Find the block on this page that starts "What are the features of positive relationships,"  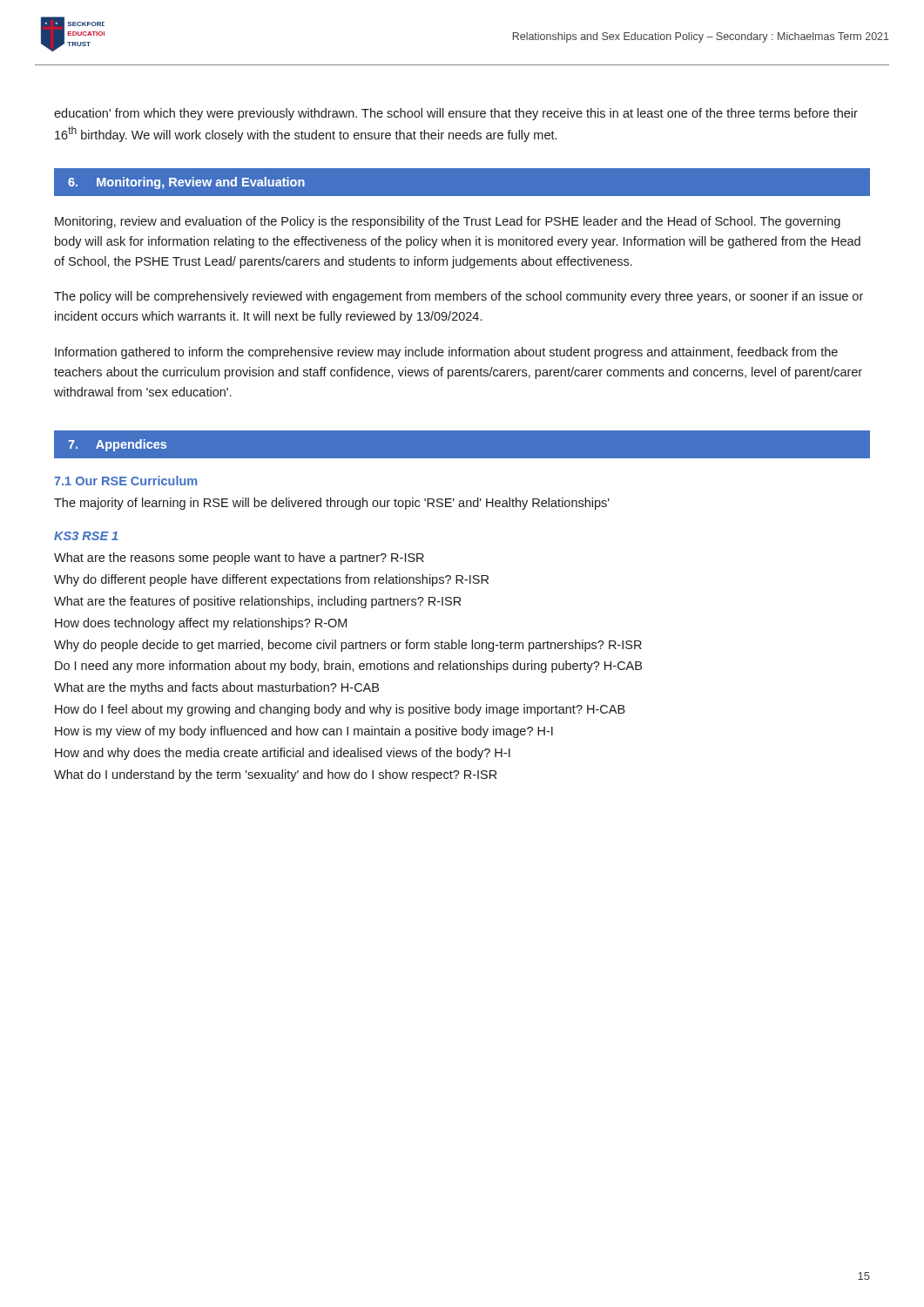pyautogui.click(x=258, y=601)
